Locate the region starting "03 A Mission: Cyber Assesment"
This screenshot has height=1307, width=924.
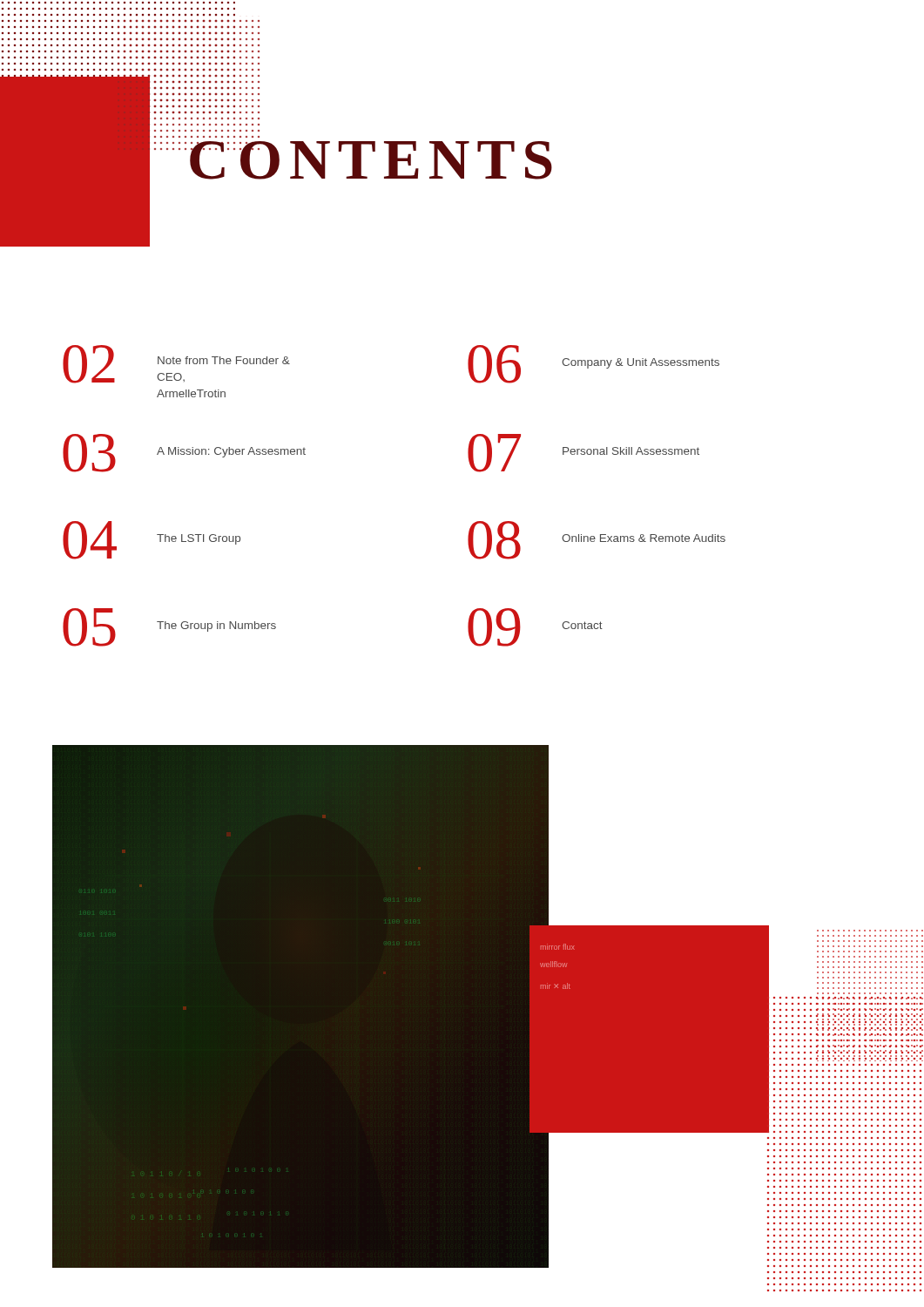point(183,453)
